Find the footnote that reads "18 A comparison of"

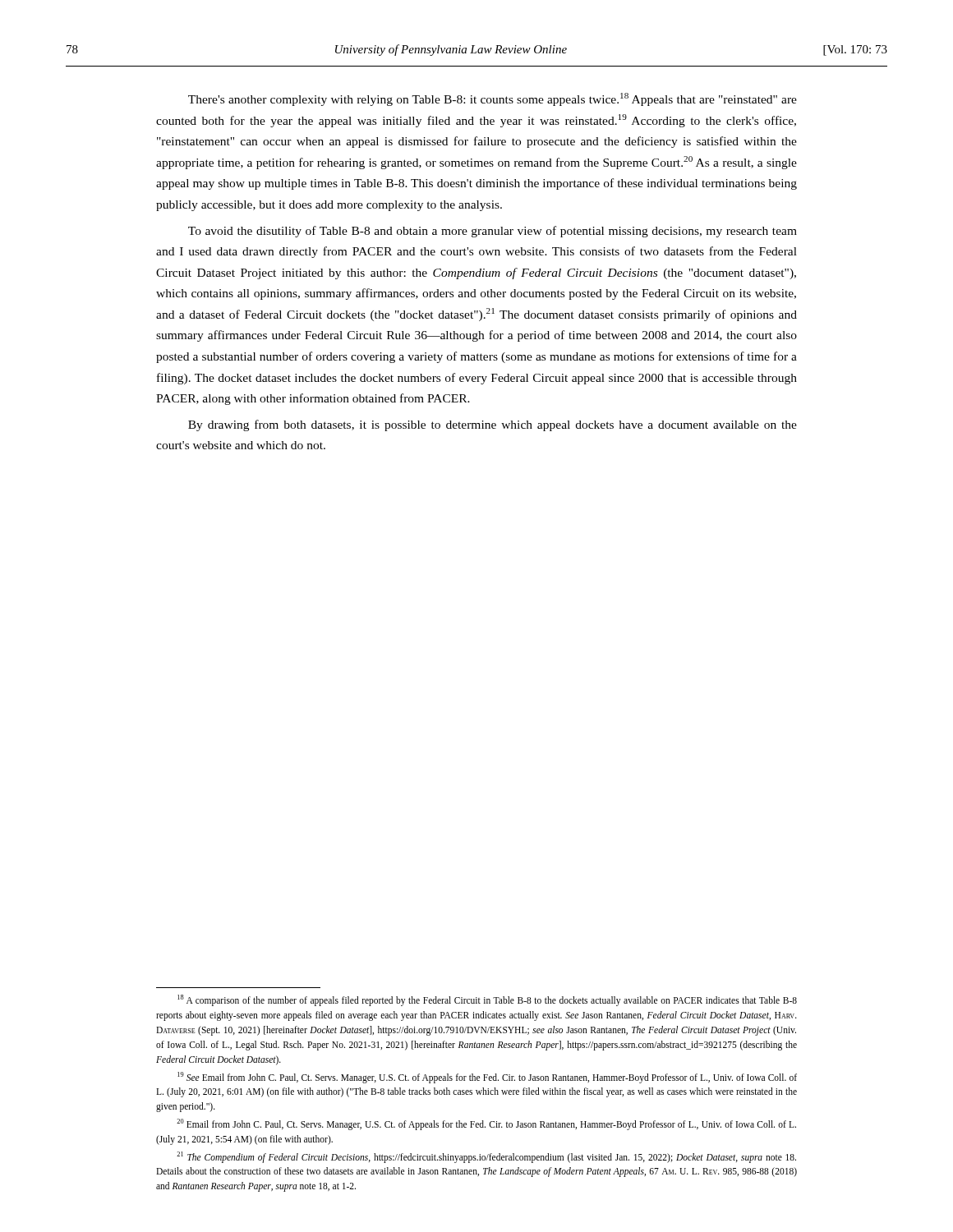coord(476,1031)
